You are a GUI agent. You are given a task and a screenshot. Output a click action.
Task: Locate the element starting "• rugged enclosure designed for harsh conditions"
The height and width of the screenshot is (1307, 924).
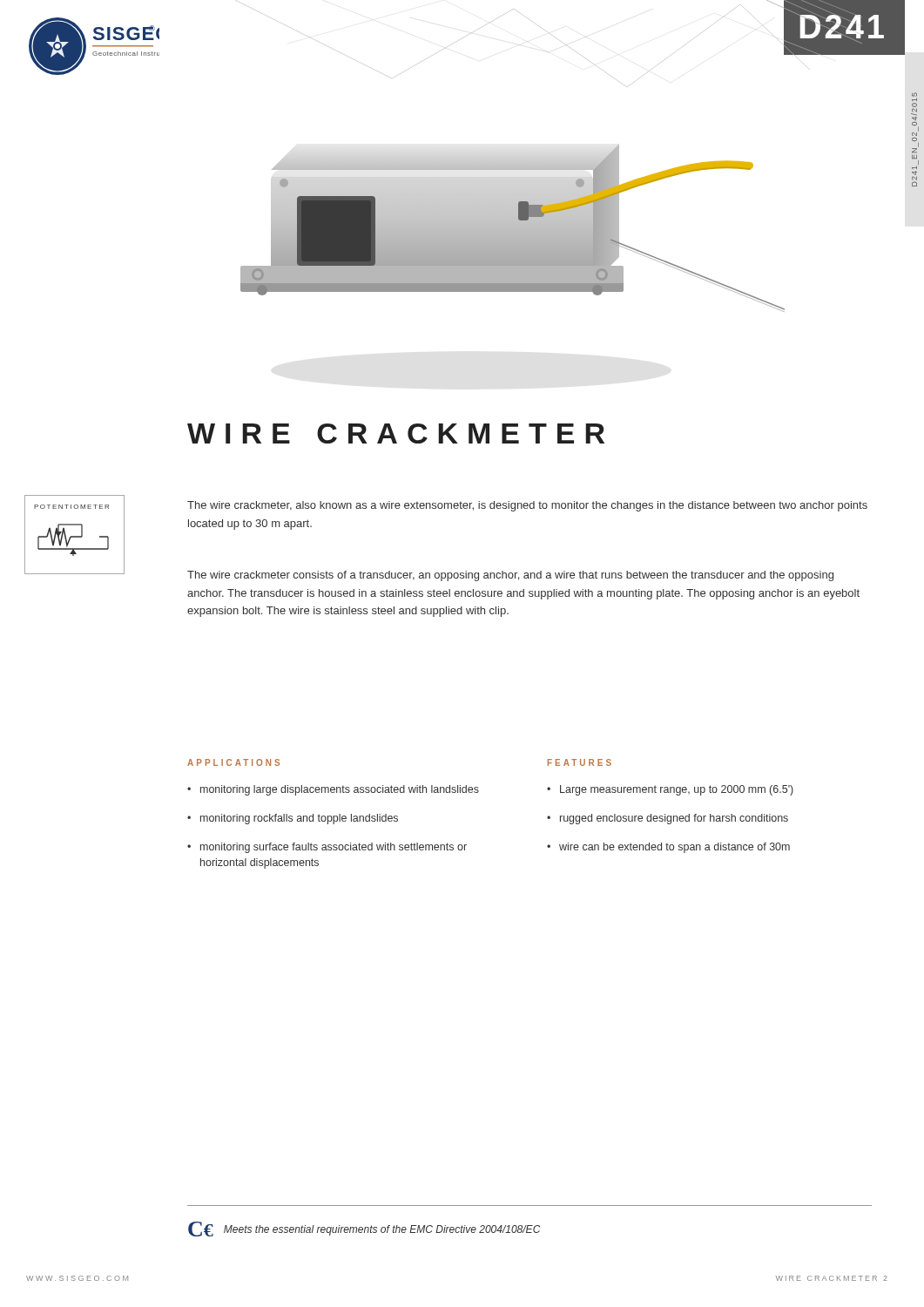[x=668, y=818]
